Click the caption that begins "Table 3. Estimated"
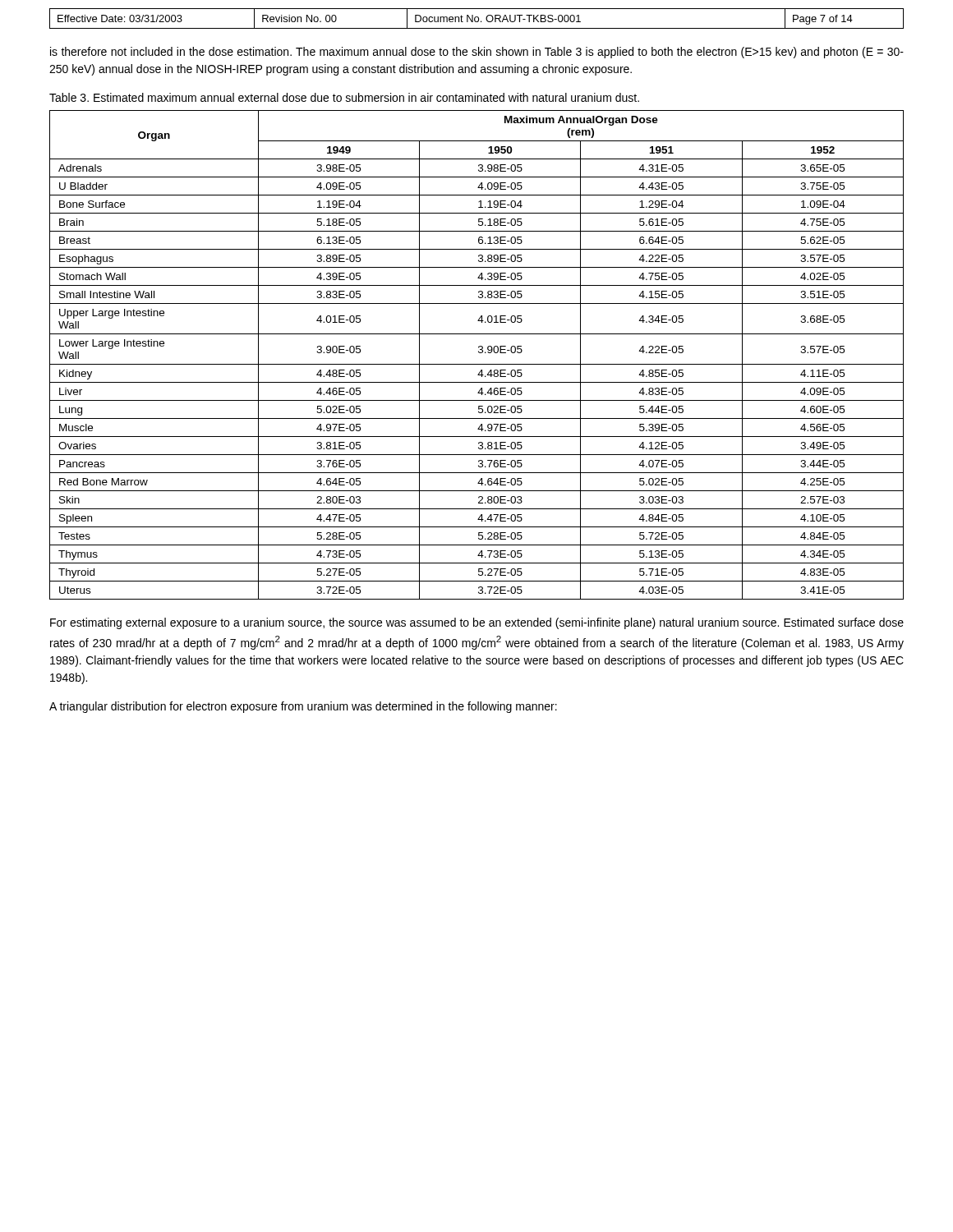The image size is (953, 1232). pyautogui.click(x=476, y=98)
